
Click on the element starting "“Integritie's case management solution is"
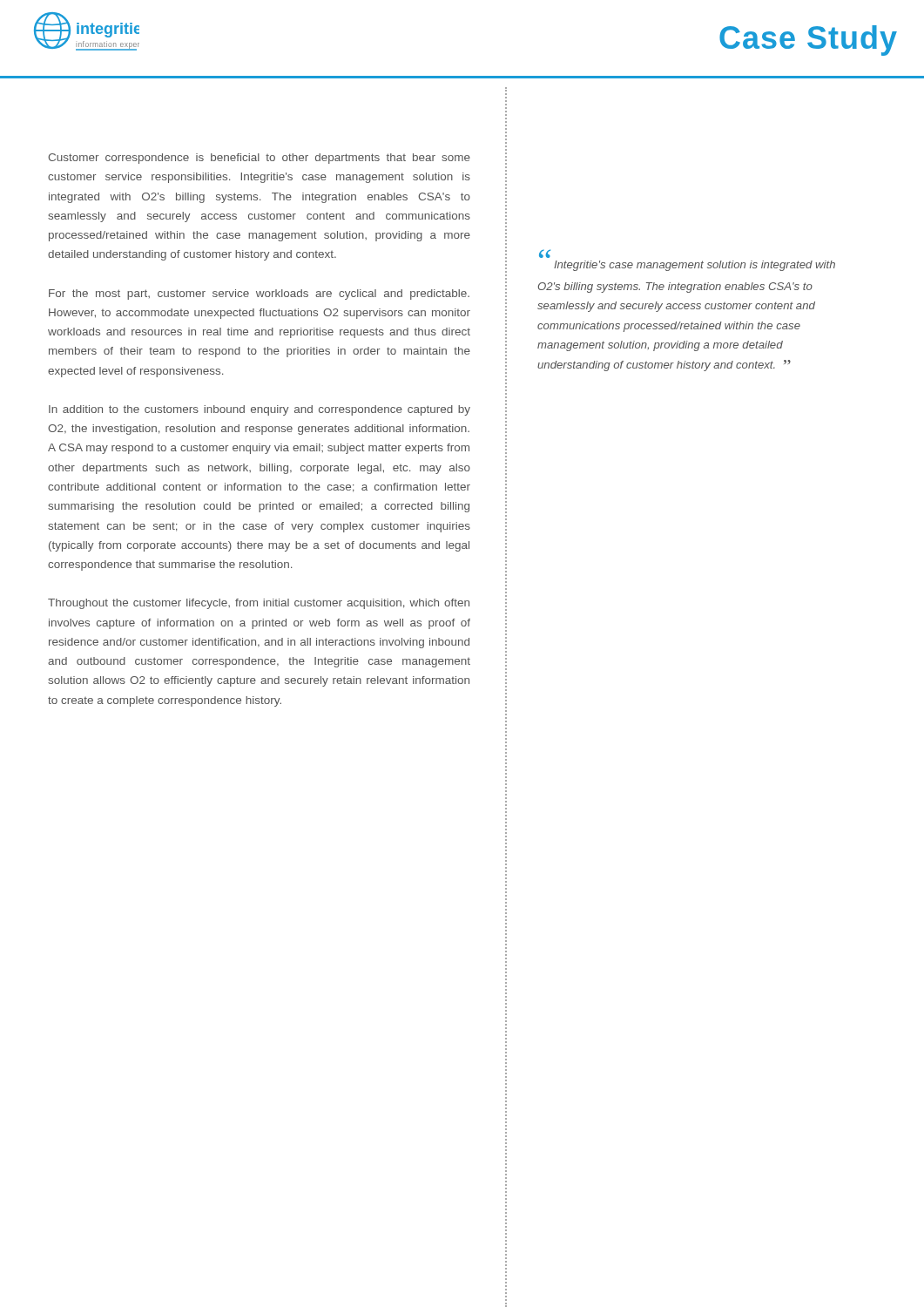[x=686, y=310]
